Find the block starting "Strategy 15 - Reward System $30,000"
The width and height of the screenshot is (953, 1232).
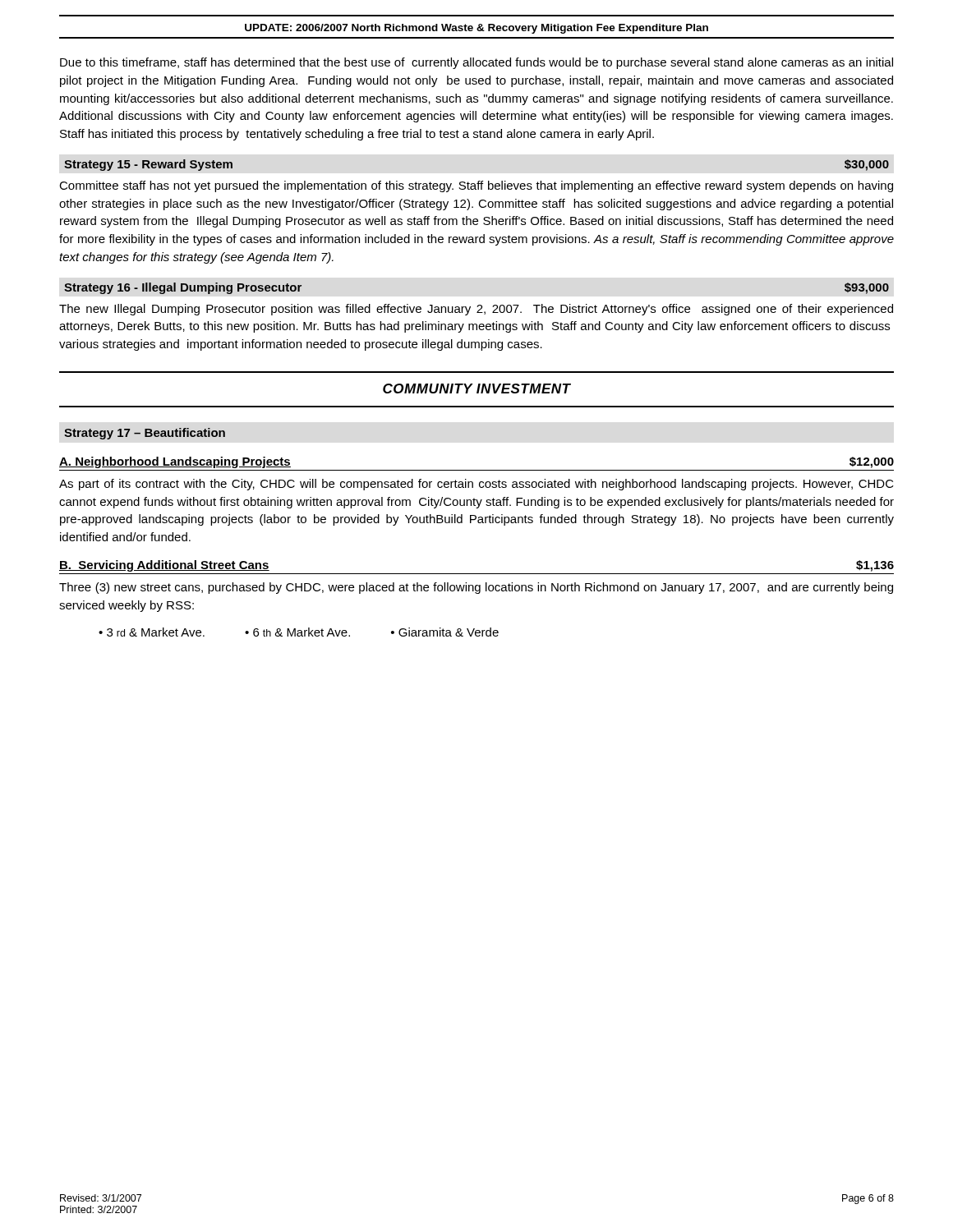tap(161, 165)
